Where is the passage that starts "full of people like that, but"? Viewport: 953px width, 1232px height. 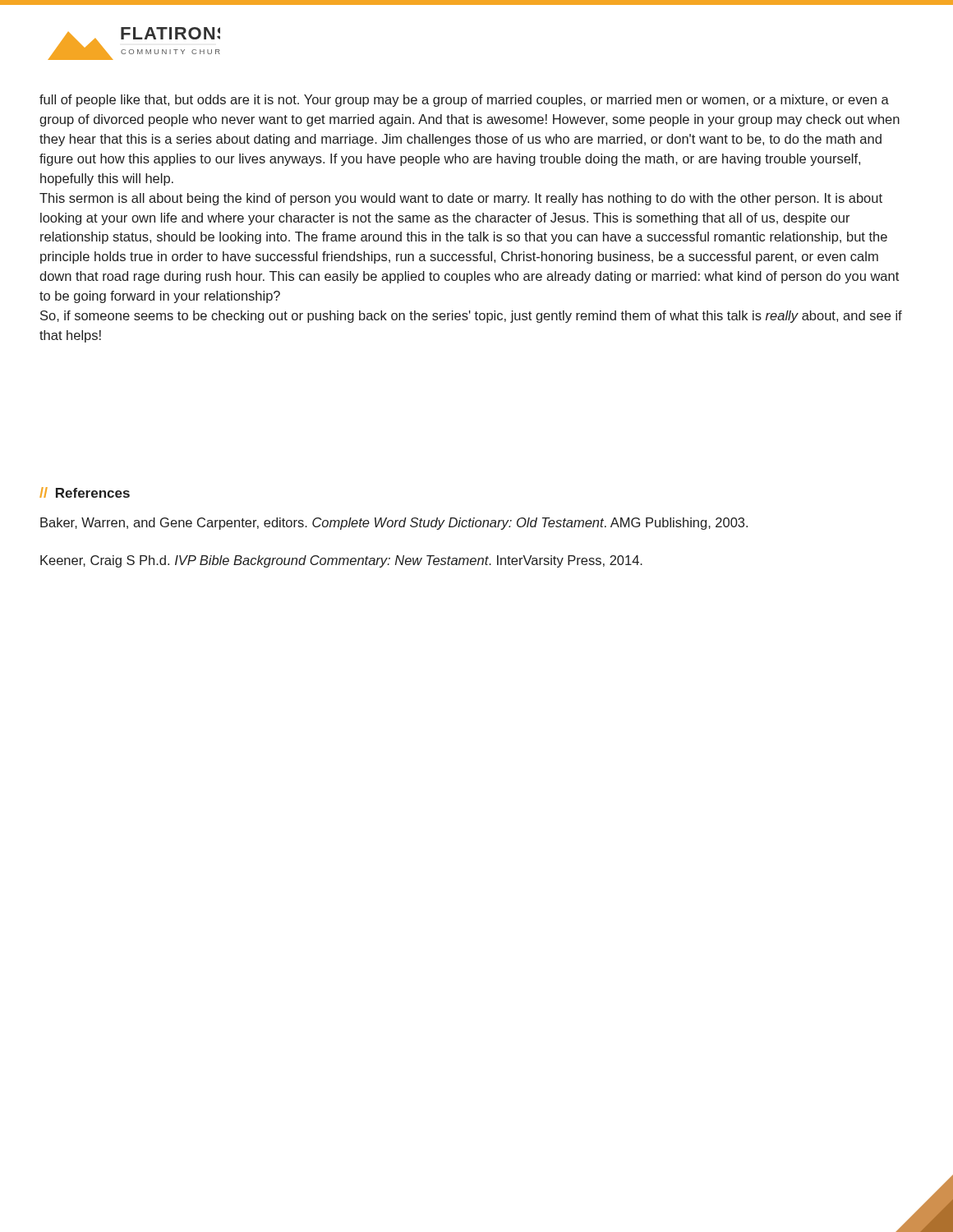tap(475, 218)
